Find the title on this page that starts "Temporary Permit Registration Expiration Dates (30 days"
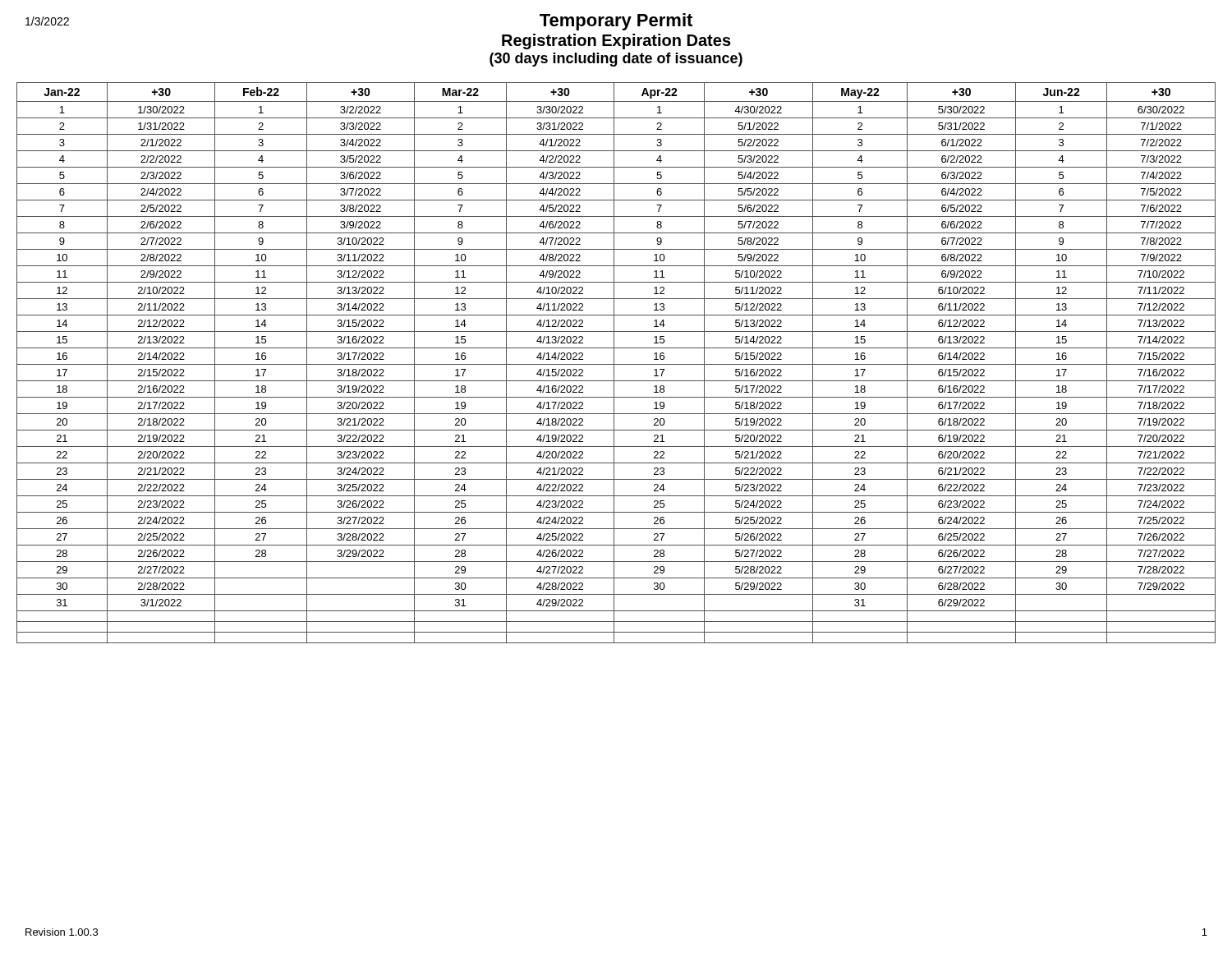The width and height of the screenshot is (1232, 953). pyautogui.click(x=616, y=39)
